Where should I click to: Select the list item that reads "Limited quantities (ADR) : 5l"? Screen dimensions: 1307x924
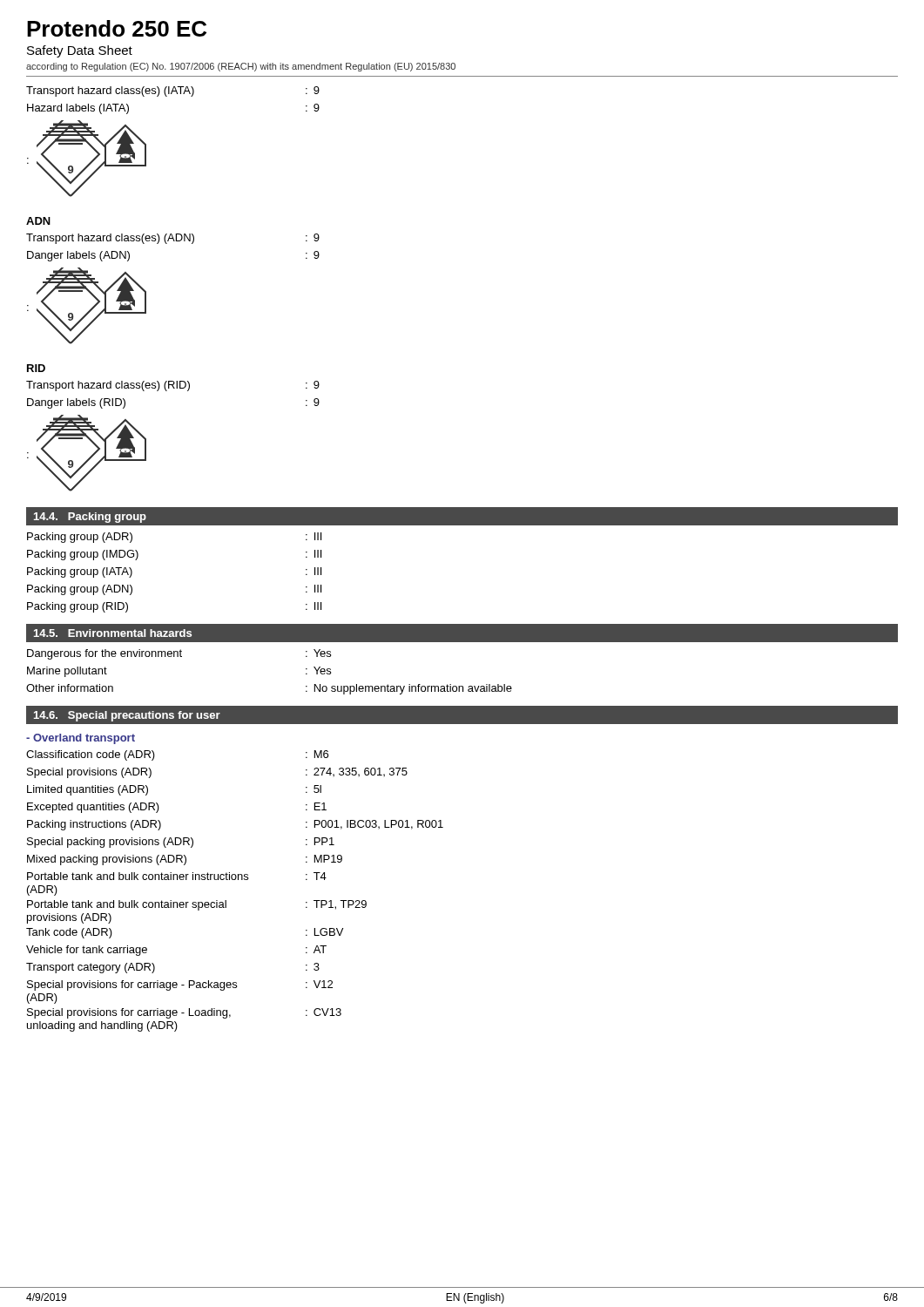89,790
